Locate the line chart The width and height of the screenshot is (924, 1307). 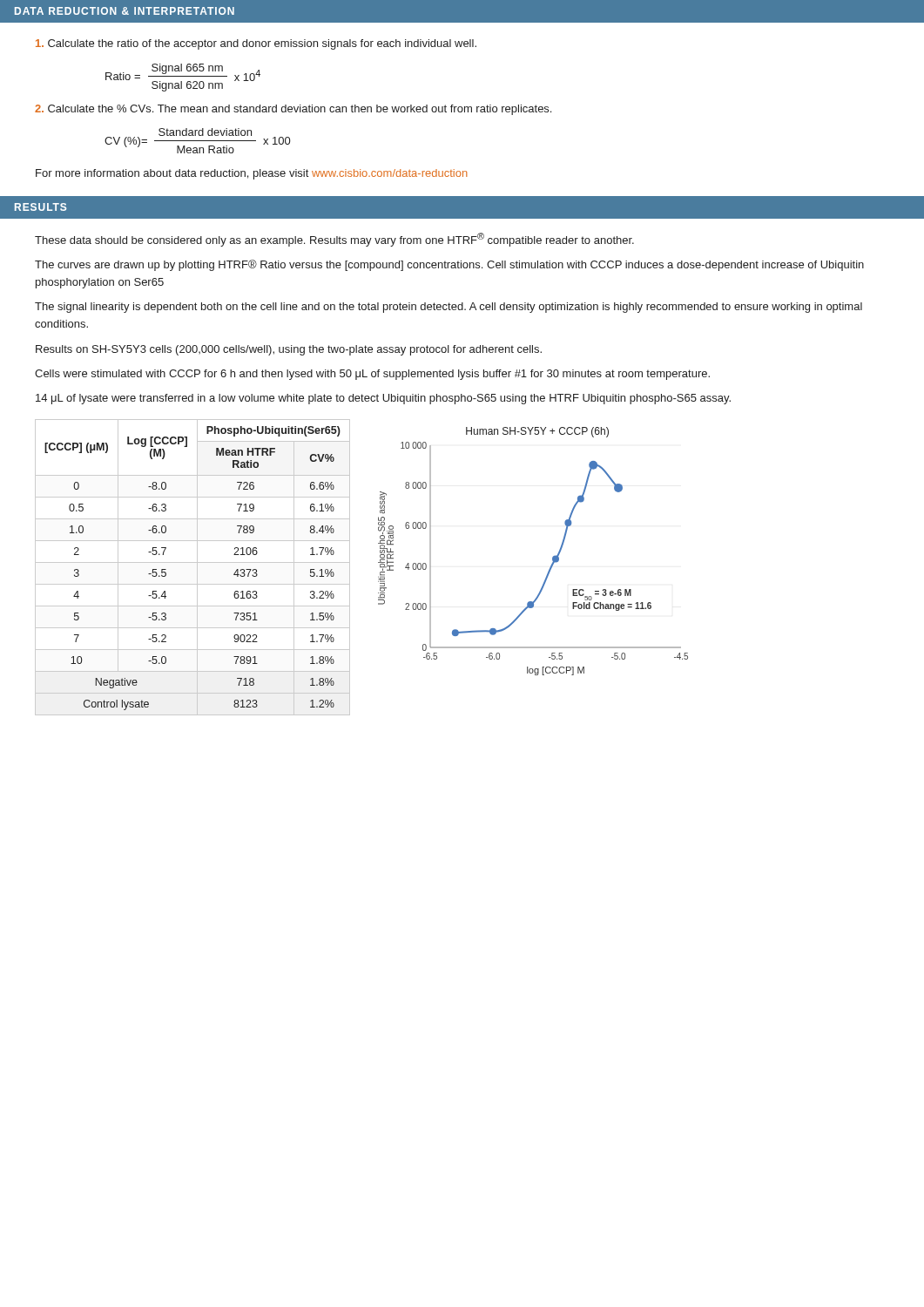tap(537, 555)
